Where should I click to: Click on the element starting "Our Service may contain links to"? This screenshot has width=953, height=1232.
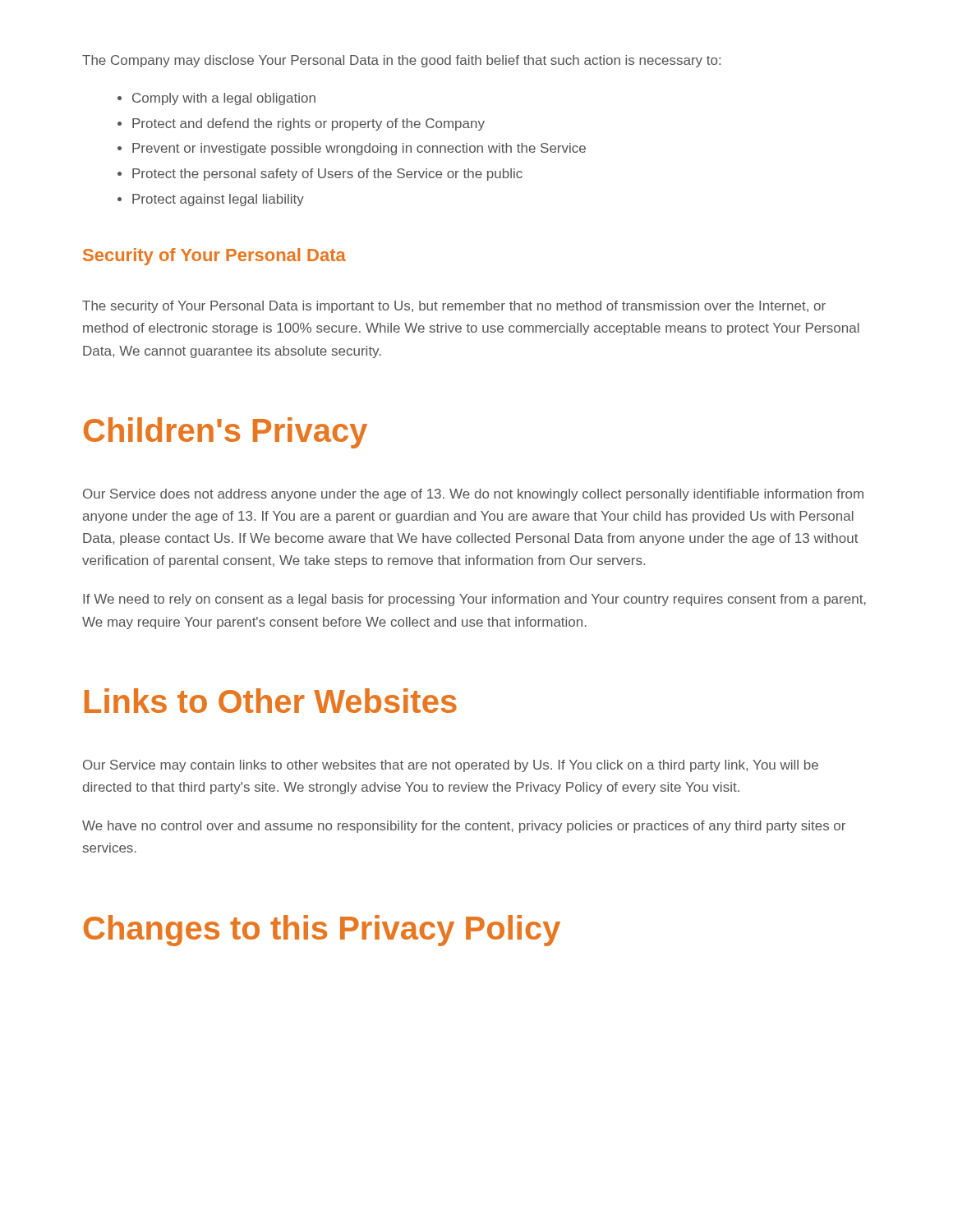click(476, 776)
